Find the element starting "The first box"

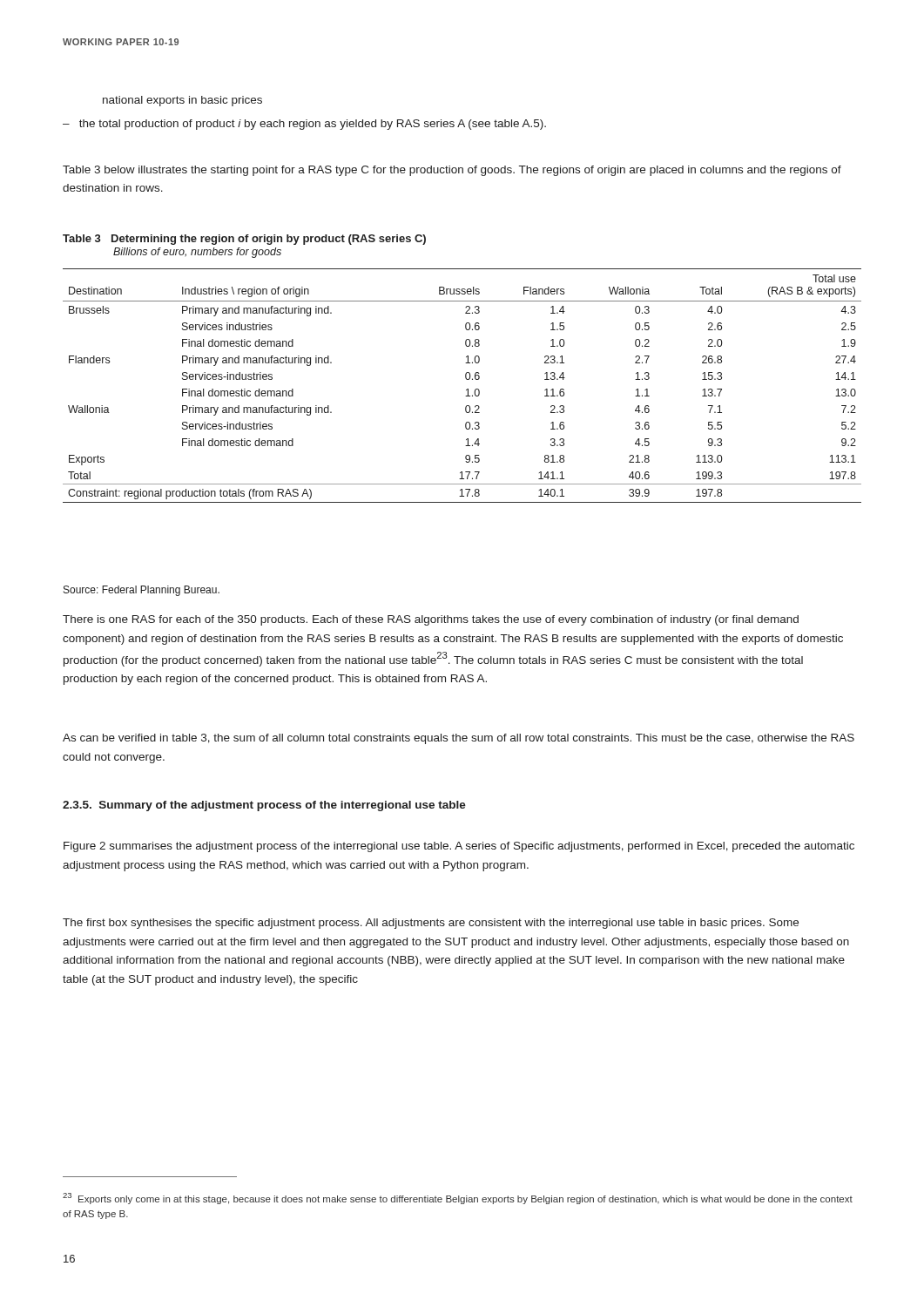coord(456,951)
